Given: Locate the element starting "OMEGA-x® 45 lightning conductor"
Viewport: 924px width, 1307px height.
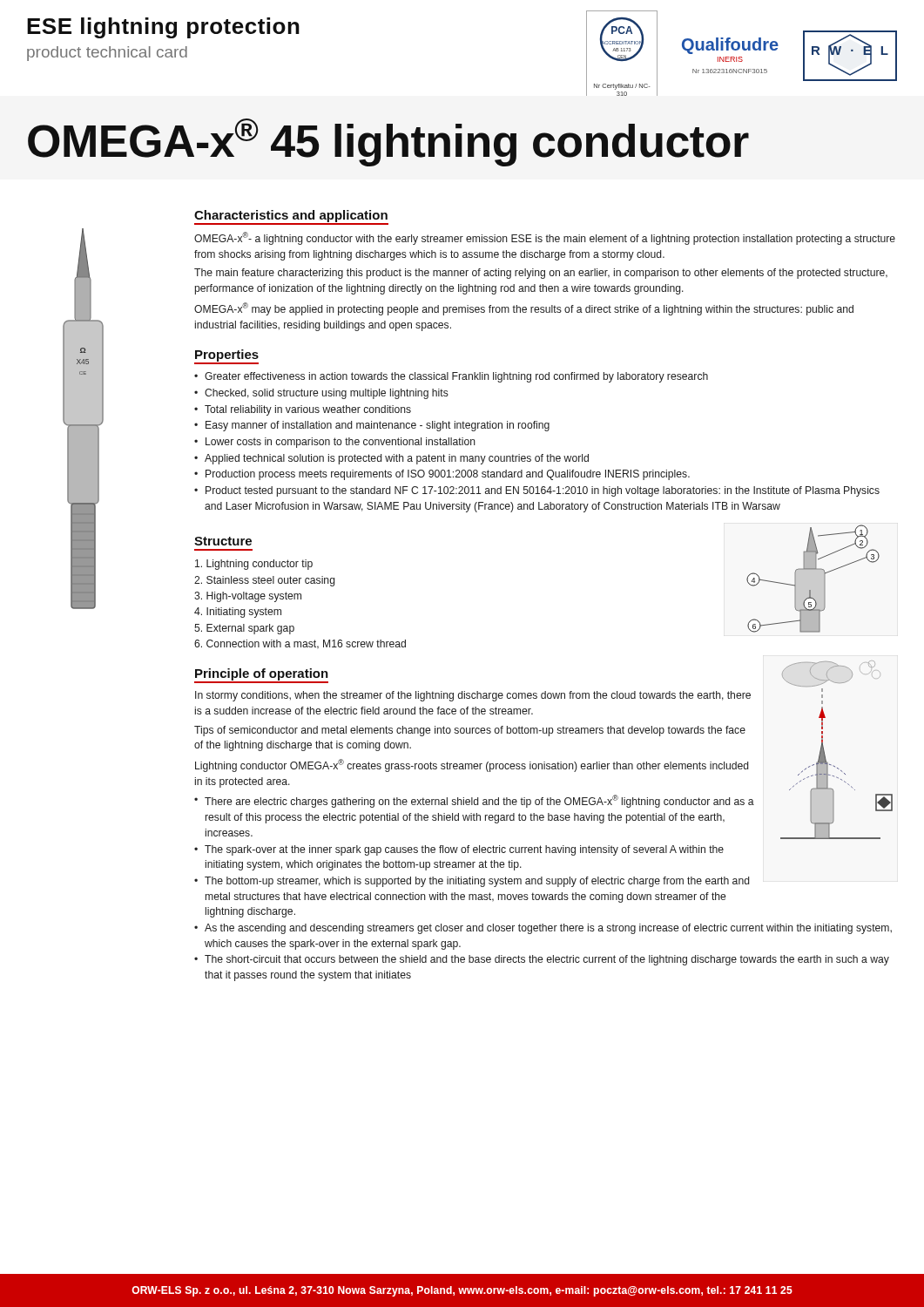Looking at the screenshot, I should [x=462, y=140].
